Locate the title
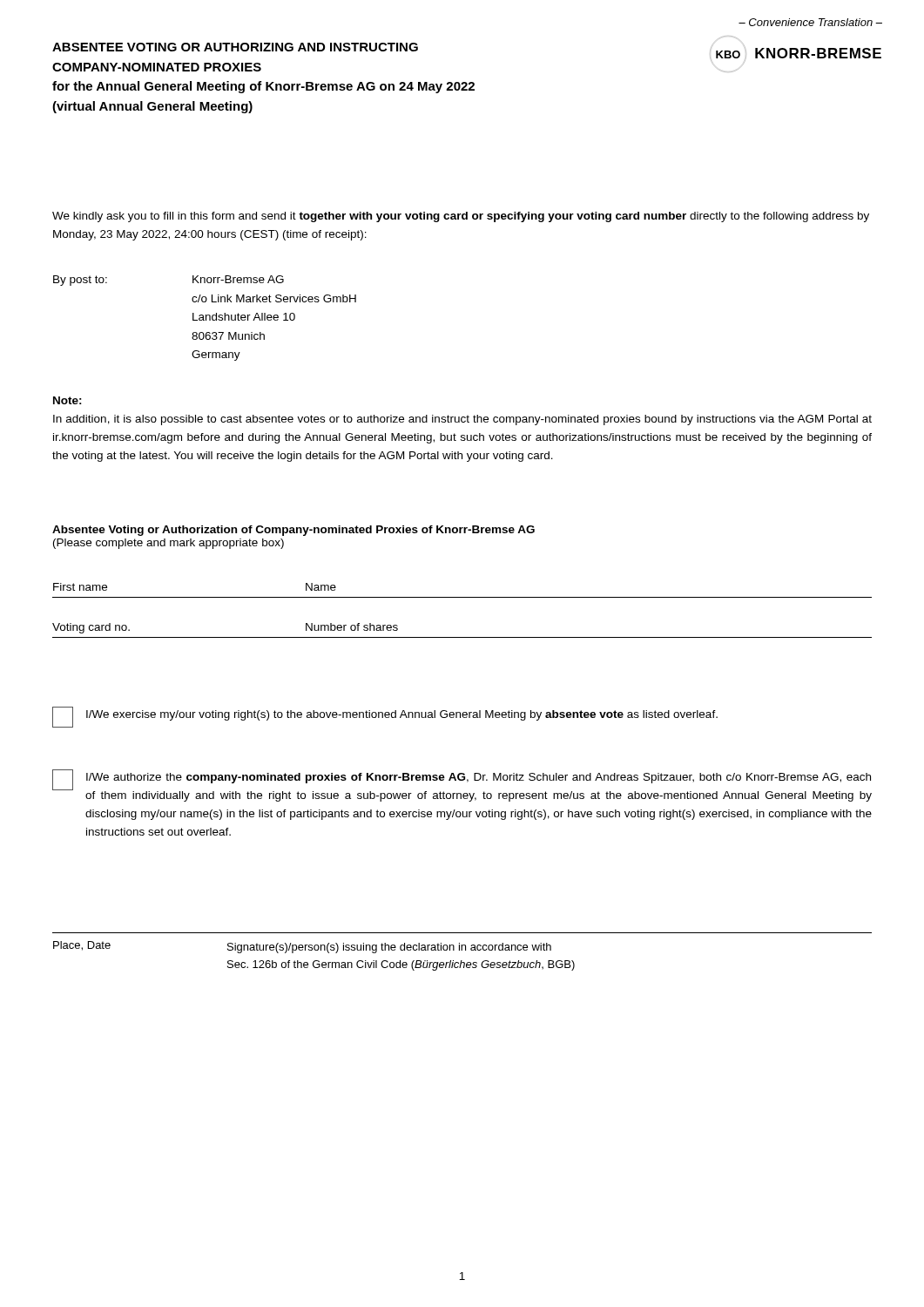924x1307 pixels. (264, 76)
